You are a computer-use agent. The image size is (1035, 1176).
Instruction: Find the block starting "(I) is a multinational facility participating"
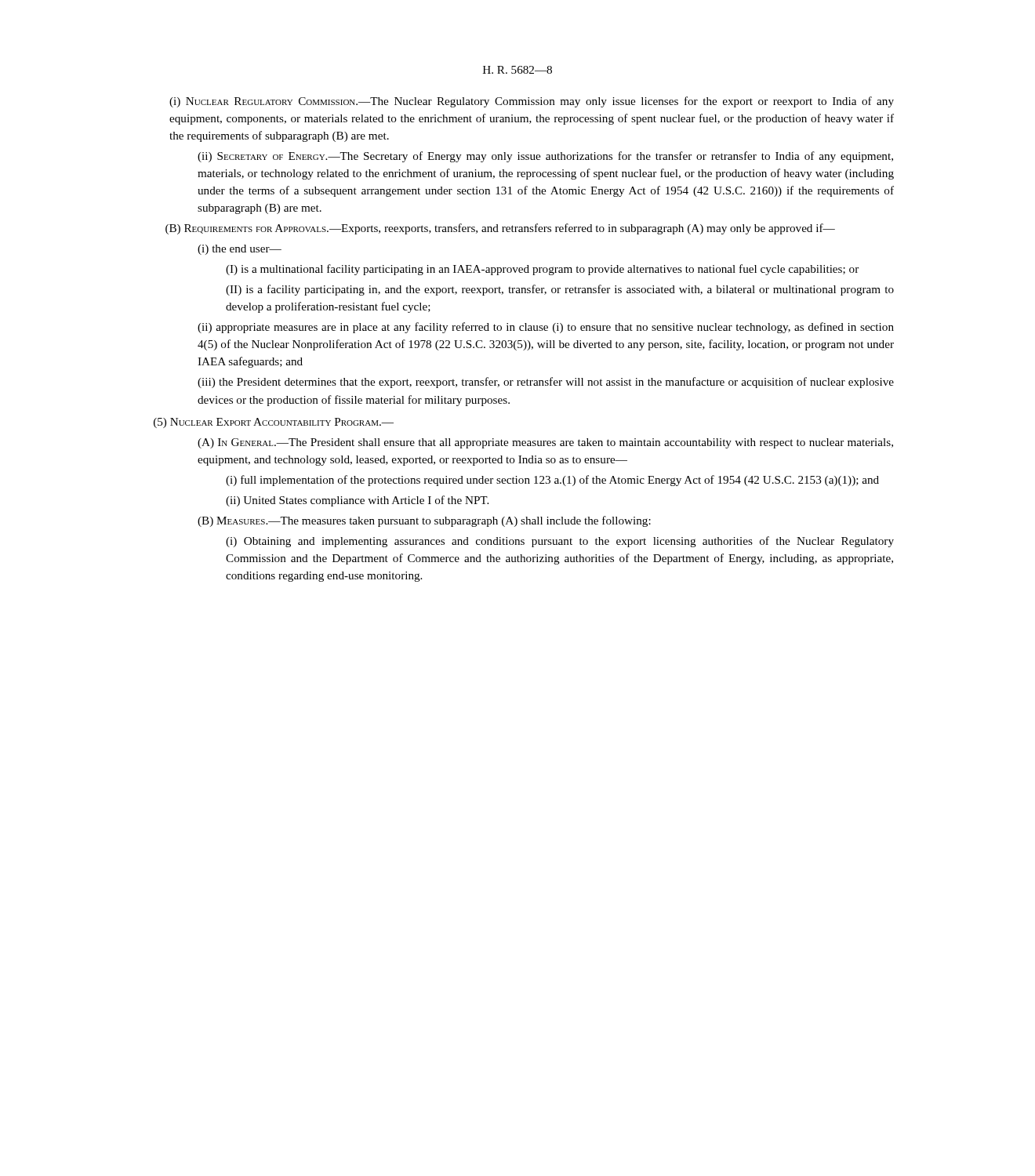coord(542,269)
